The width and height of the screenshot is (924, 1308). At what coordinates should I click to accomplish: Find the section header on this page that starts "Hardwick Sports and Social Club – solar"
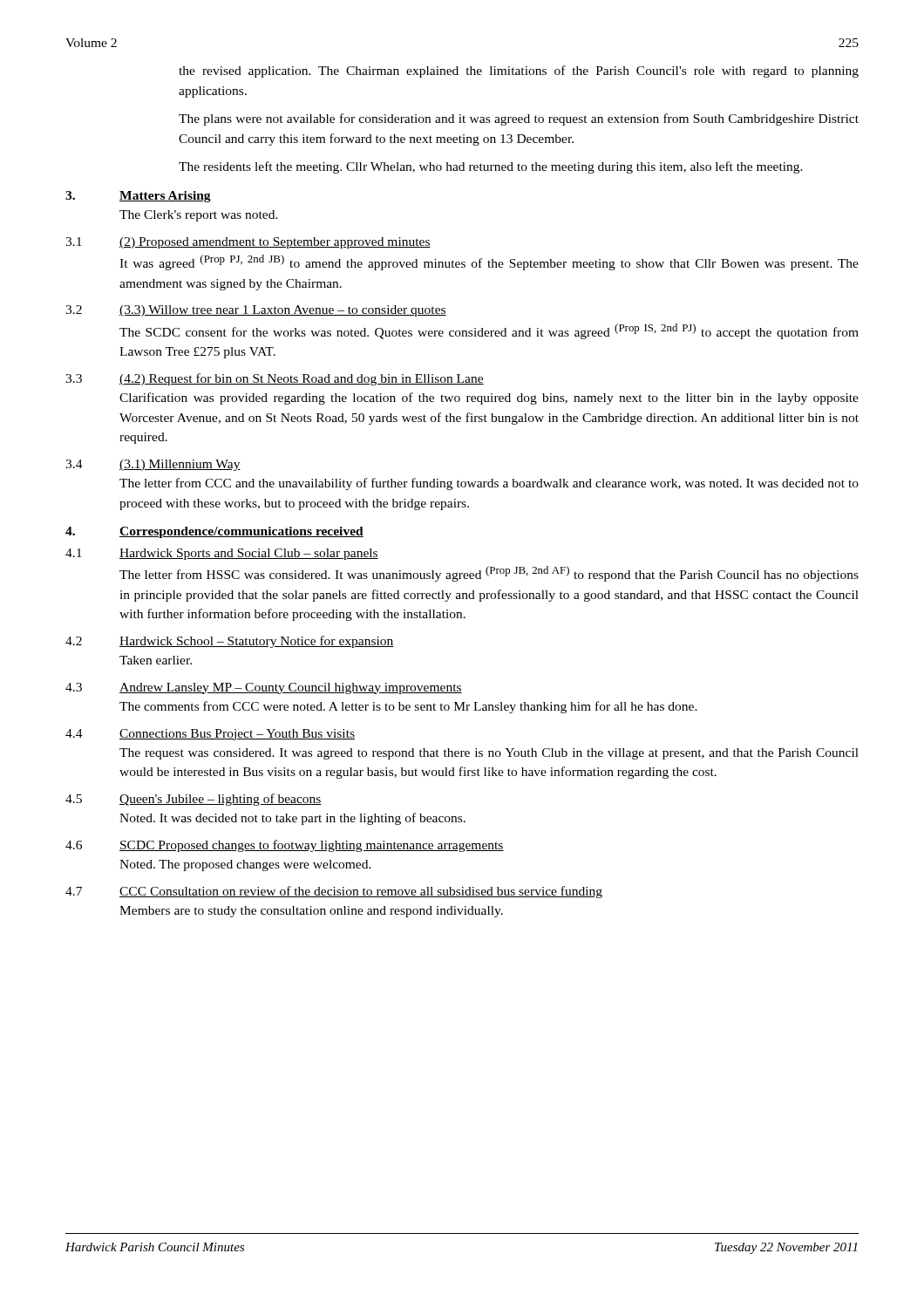249,552
